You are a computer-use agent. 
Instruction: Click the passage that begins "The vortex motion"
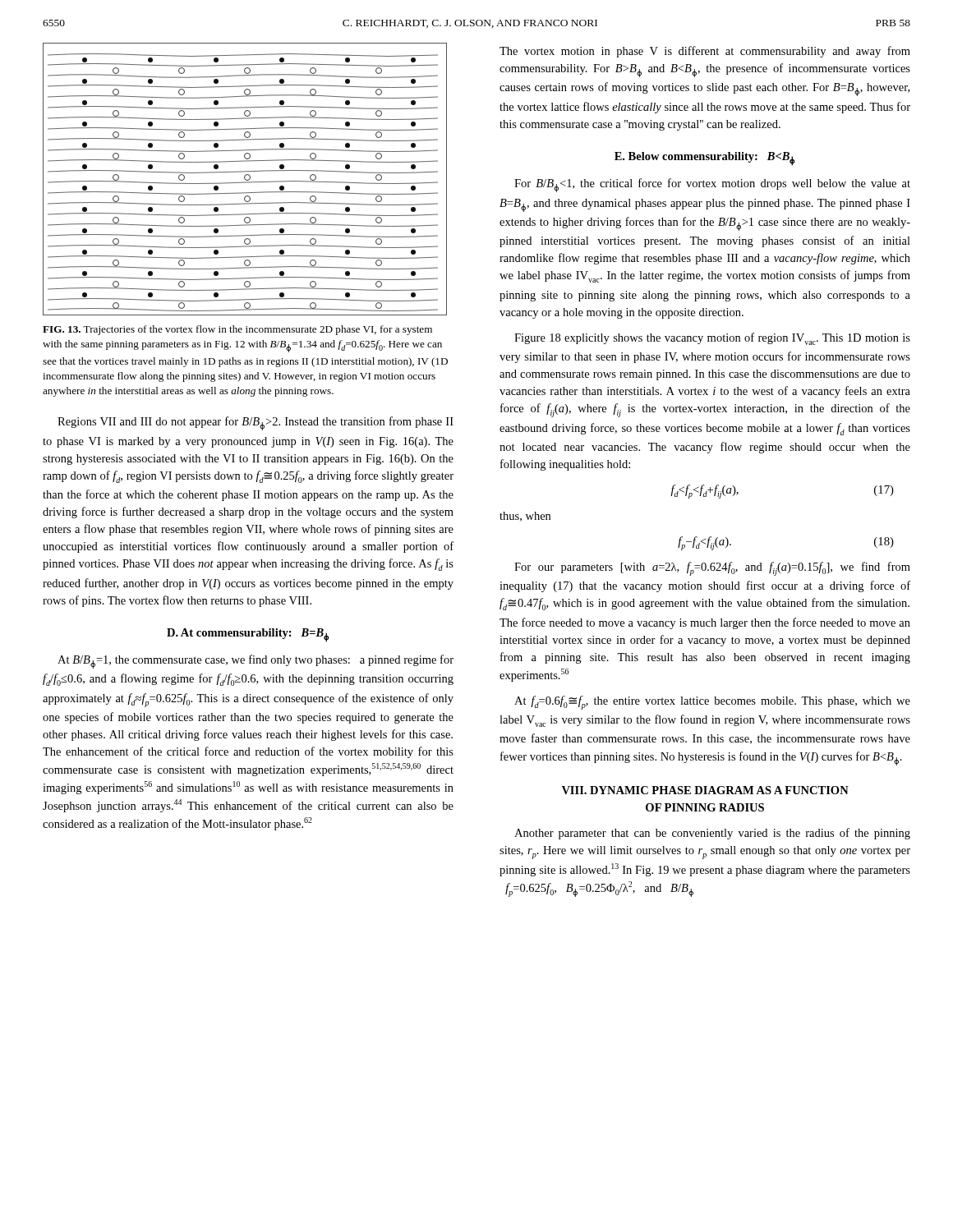tap(705, 88)
